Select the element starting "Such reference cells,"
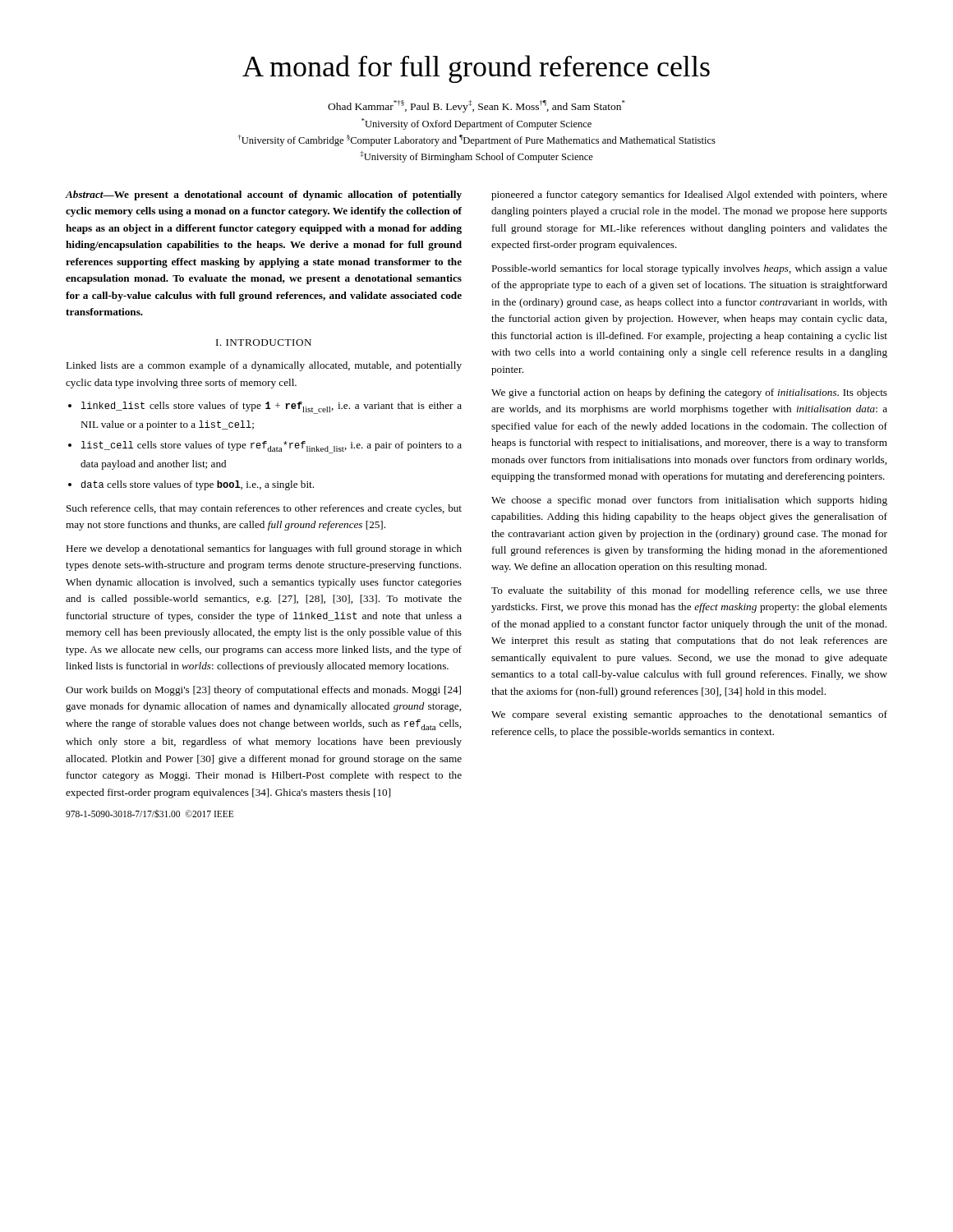 [264, 516]
